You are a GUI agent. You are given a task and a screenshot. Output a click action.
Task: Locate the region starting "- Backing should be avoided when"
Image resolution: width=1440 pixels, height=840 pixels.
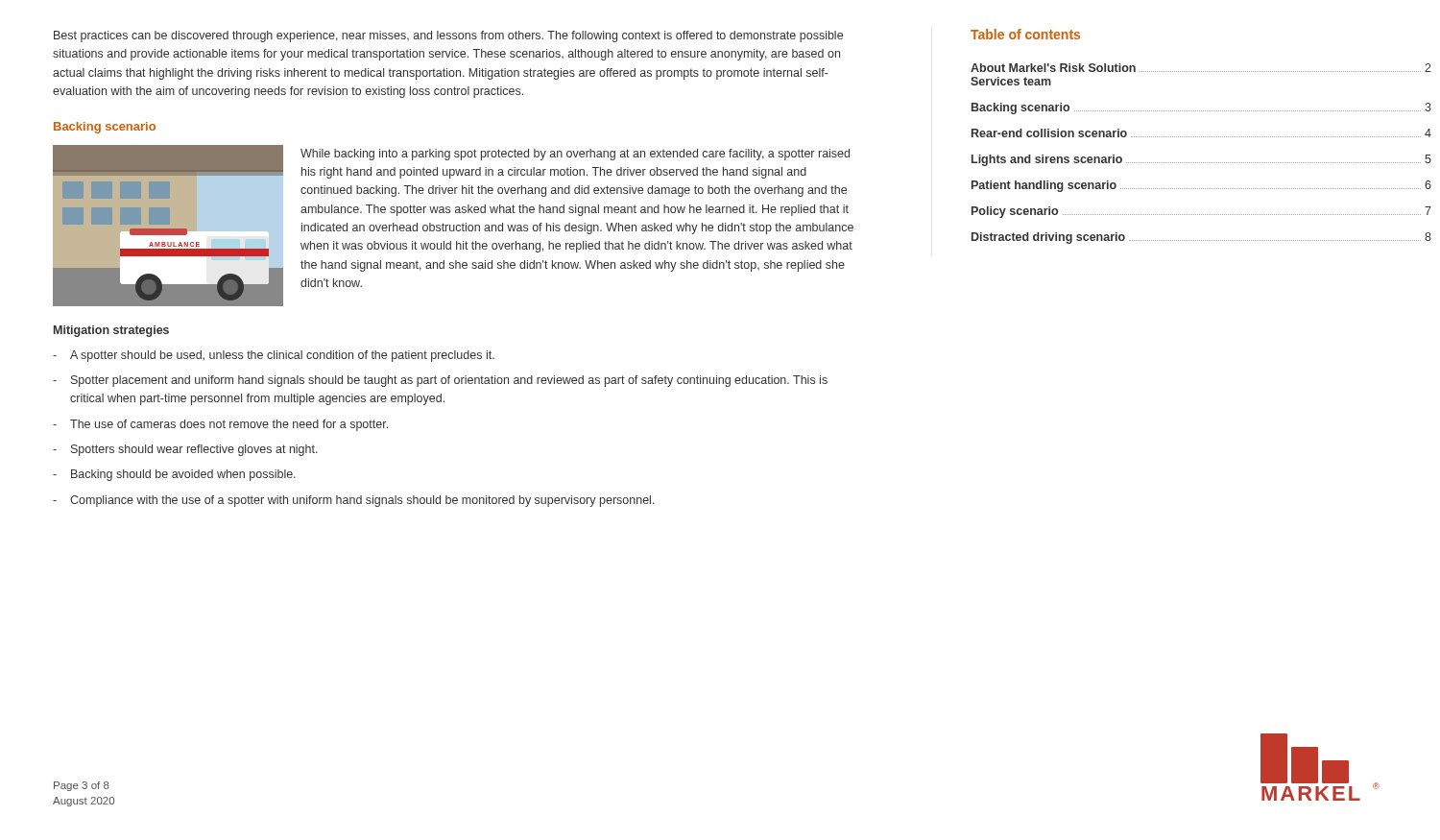pos(175,475)
